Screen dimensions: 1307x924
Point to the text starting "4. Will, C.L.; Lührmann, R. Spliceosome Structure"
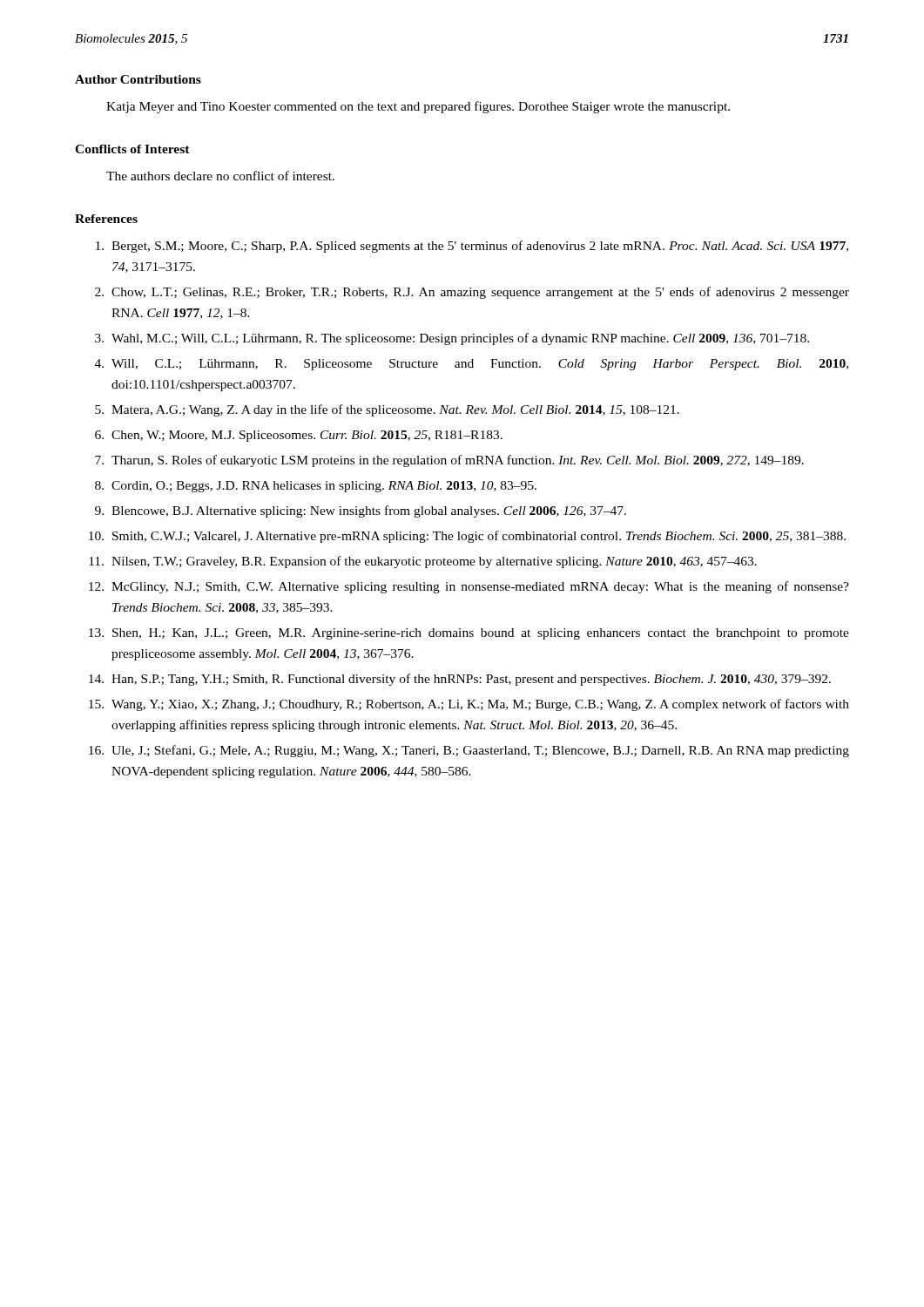(462, 374)
